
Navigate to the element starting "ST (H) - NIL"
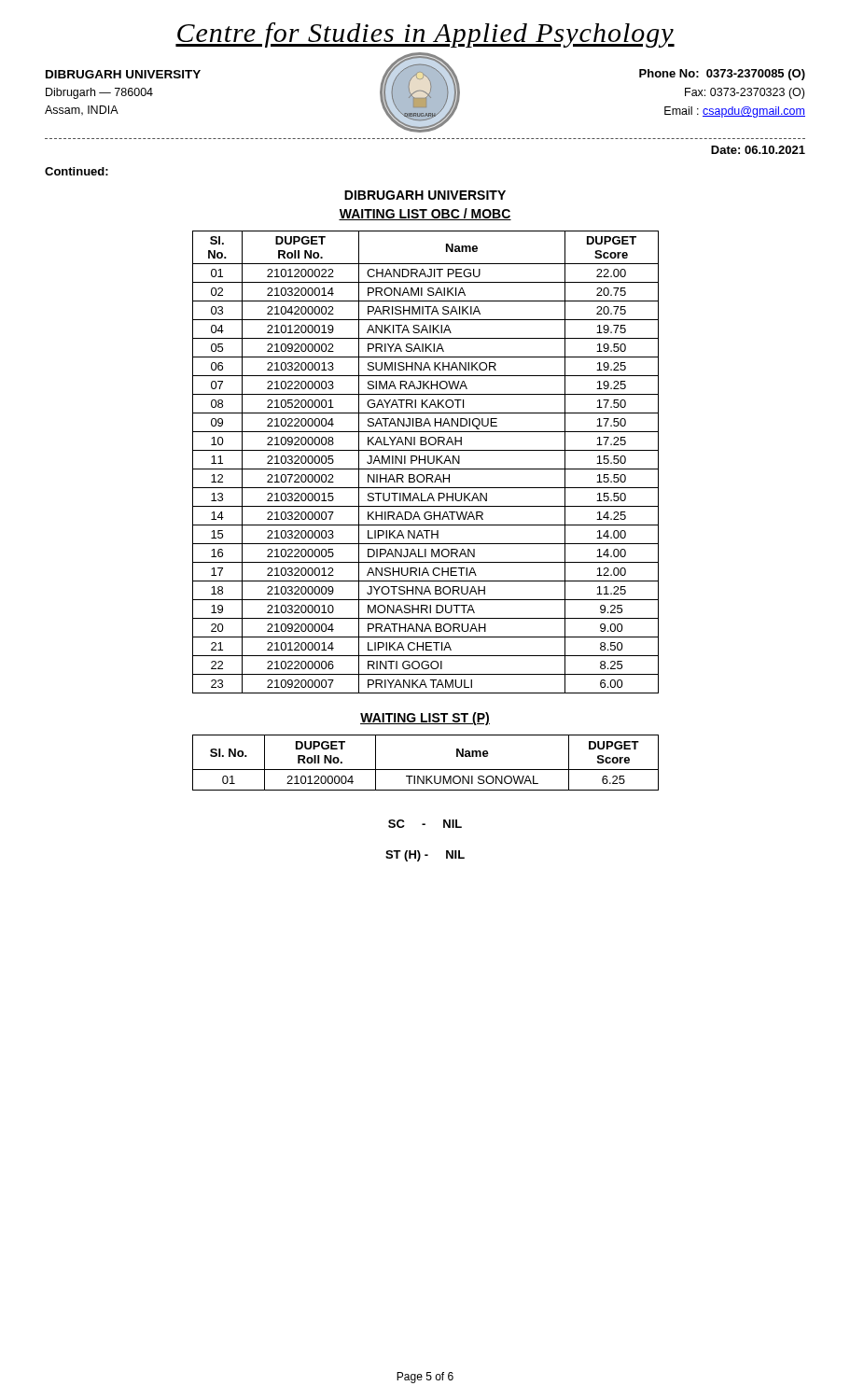tap(425, 854)
